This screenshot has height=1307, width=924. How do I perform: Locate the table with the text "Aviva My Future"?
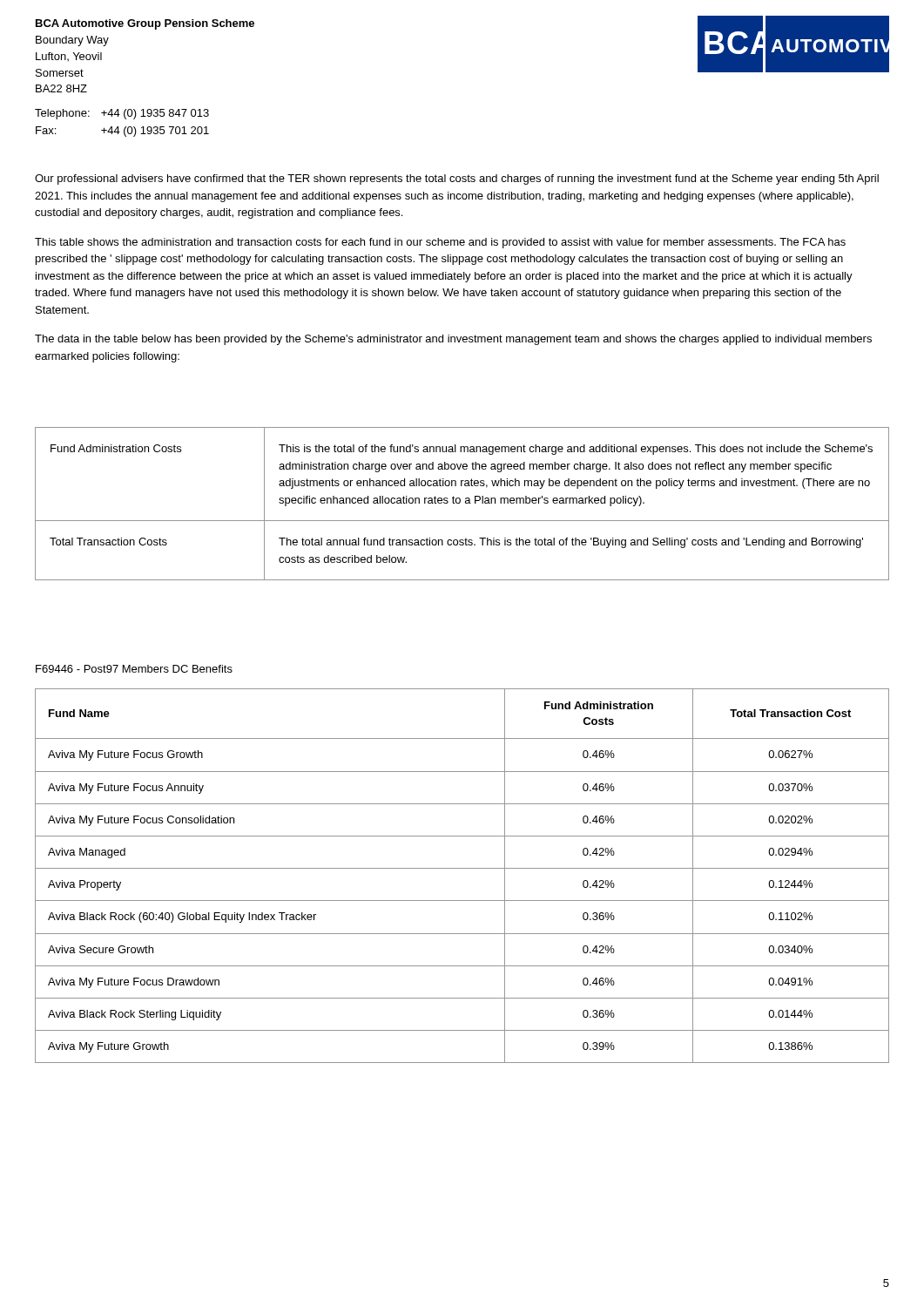click(462, 876)
